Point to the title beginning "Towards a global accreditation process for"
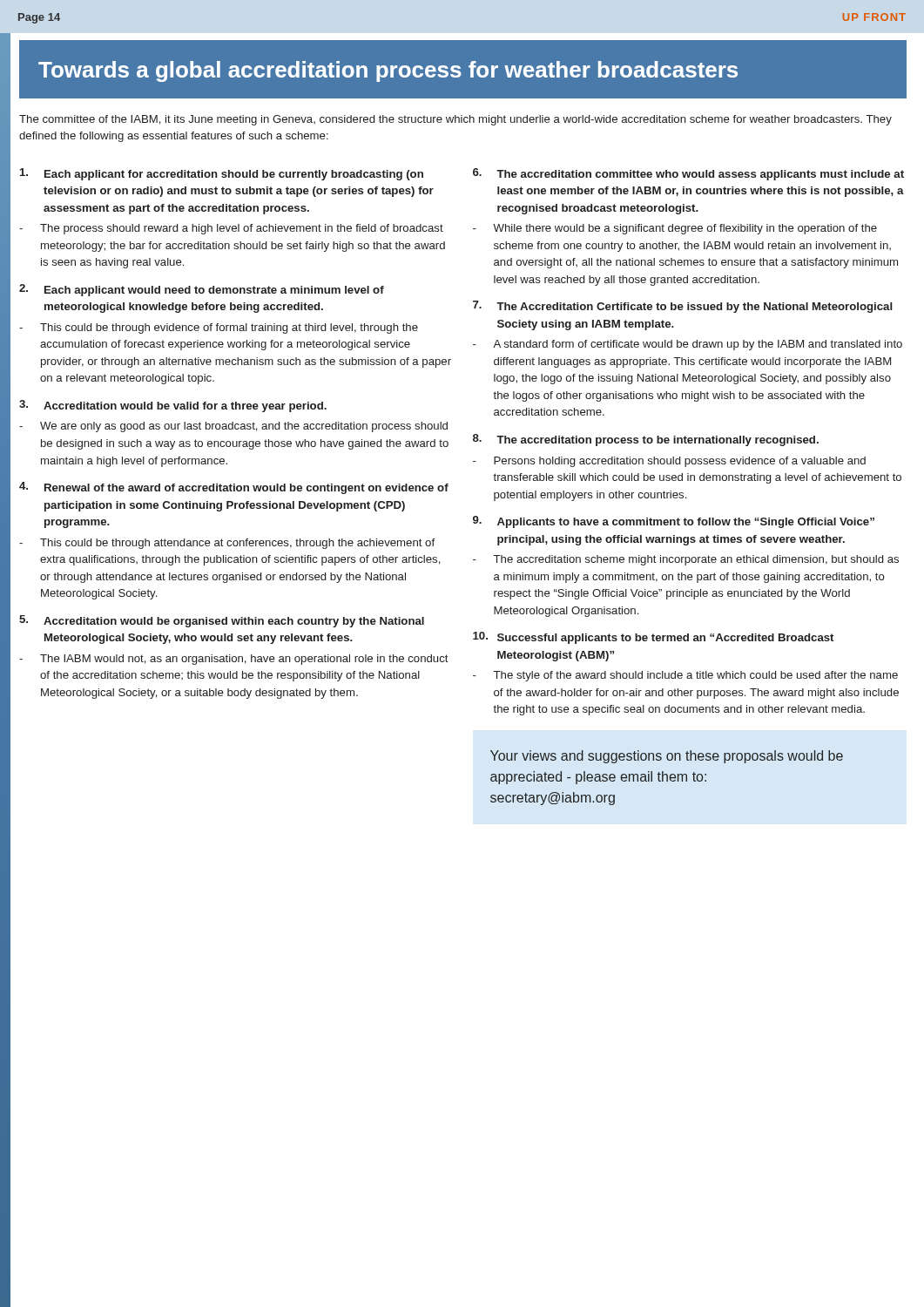 click(463, 70)
